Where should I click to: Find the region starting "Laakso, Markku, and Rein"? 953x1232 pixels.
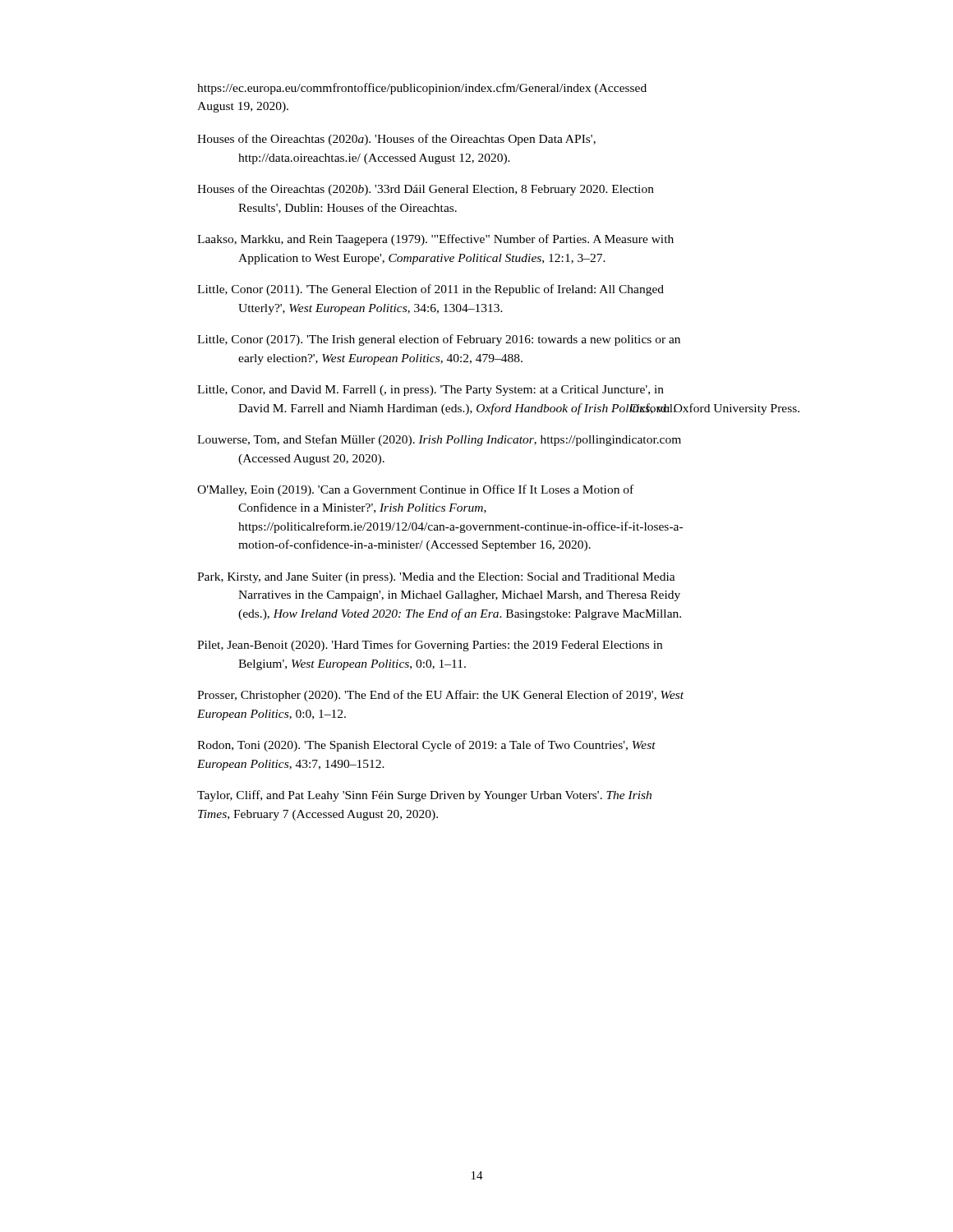[476, 249]
